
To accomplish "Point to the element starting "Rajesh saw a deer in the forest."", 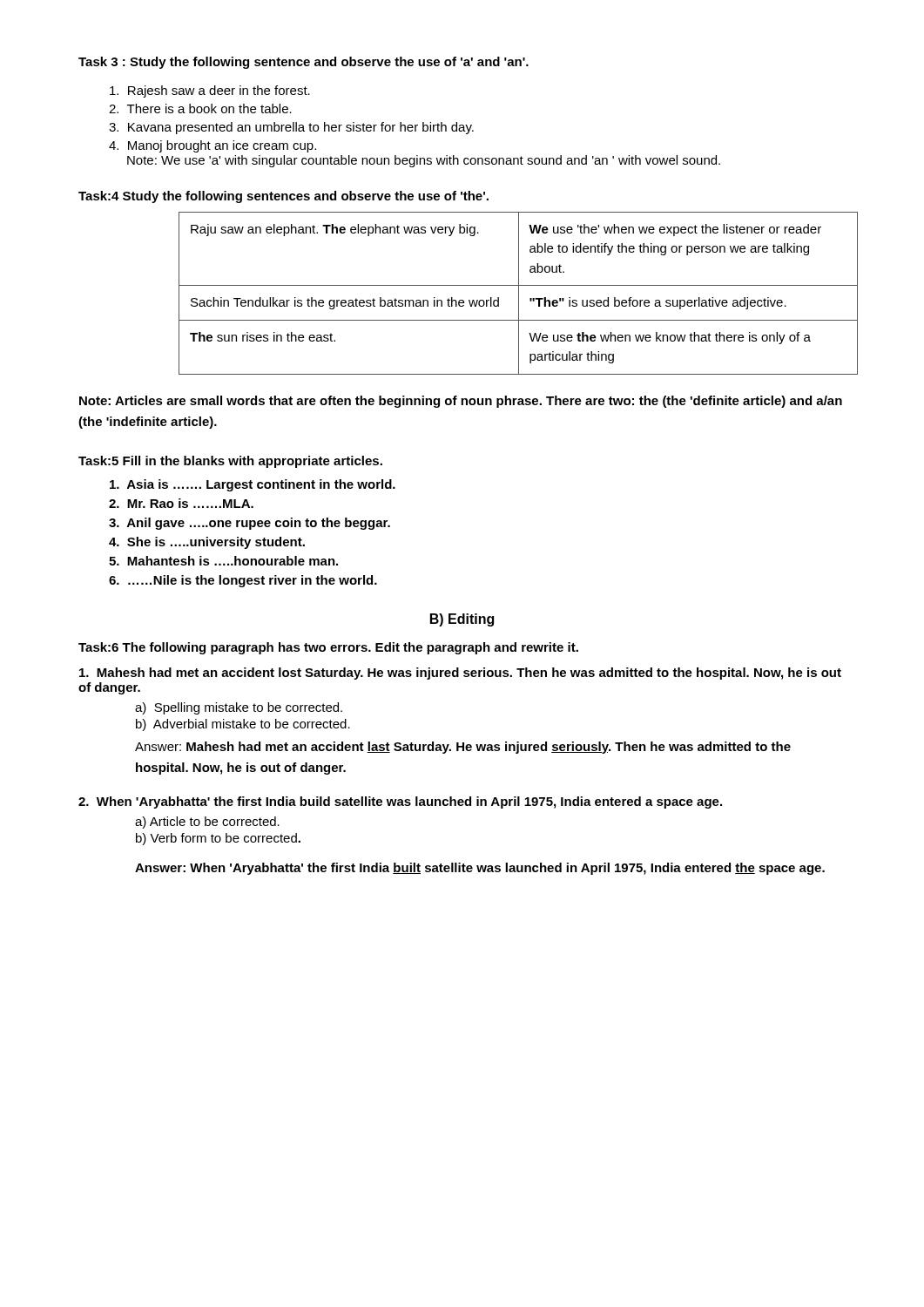I will tap(210, 90).
